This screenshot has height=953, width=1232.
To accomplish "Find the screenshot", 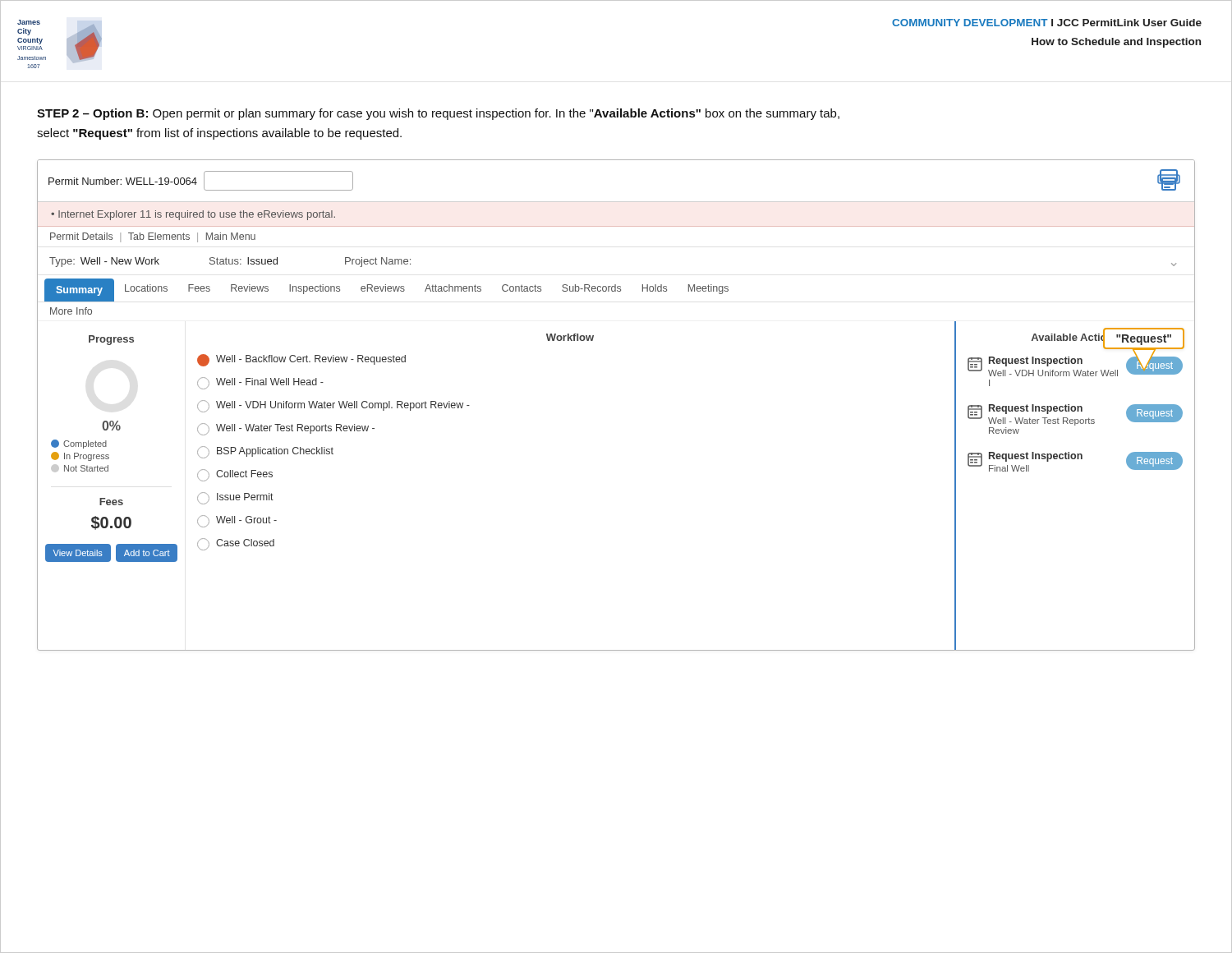I will point(616,405).
